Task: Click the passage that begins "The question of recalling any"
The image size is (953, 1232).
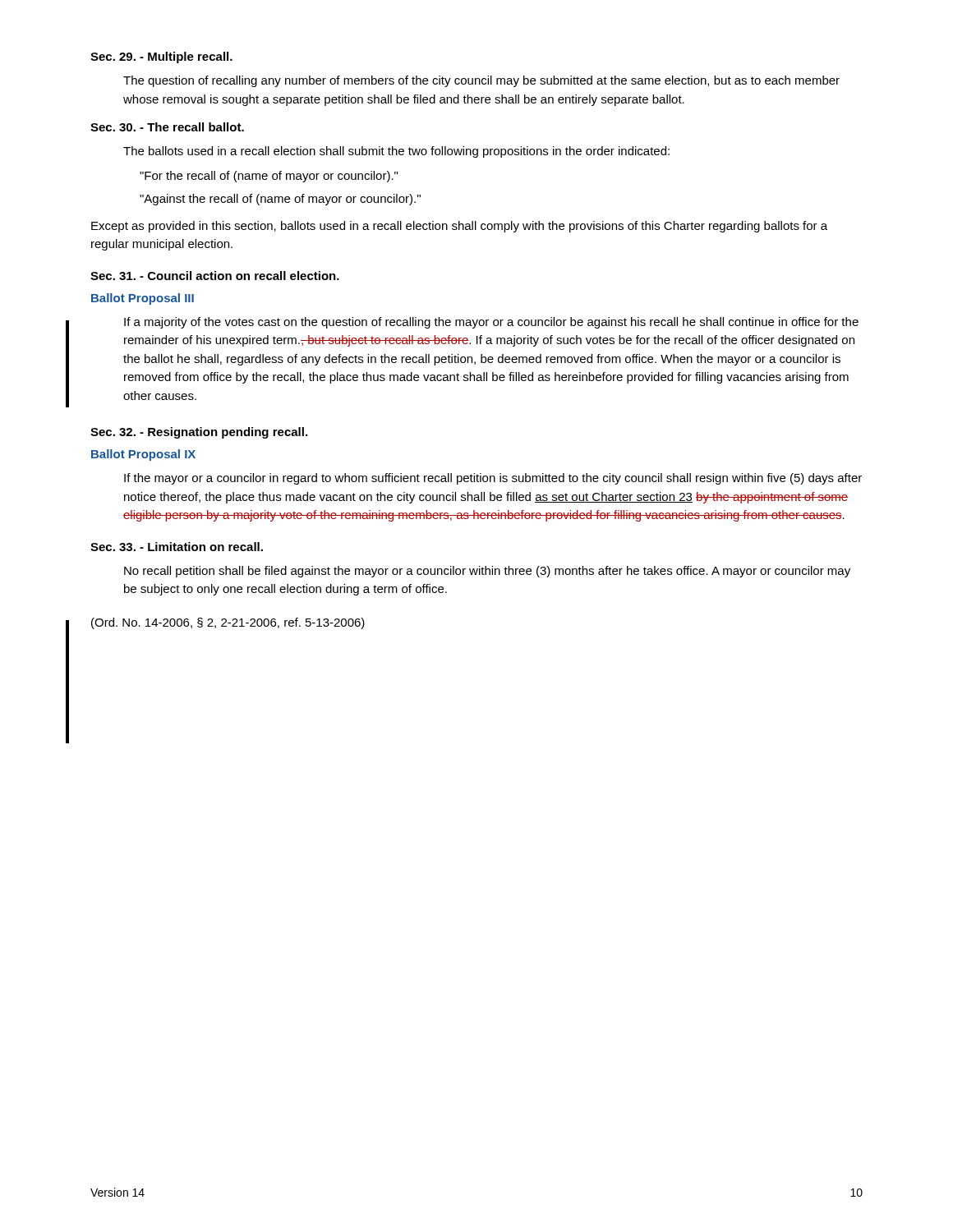Action: coord(481,89)
